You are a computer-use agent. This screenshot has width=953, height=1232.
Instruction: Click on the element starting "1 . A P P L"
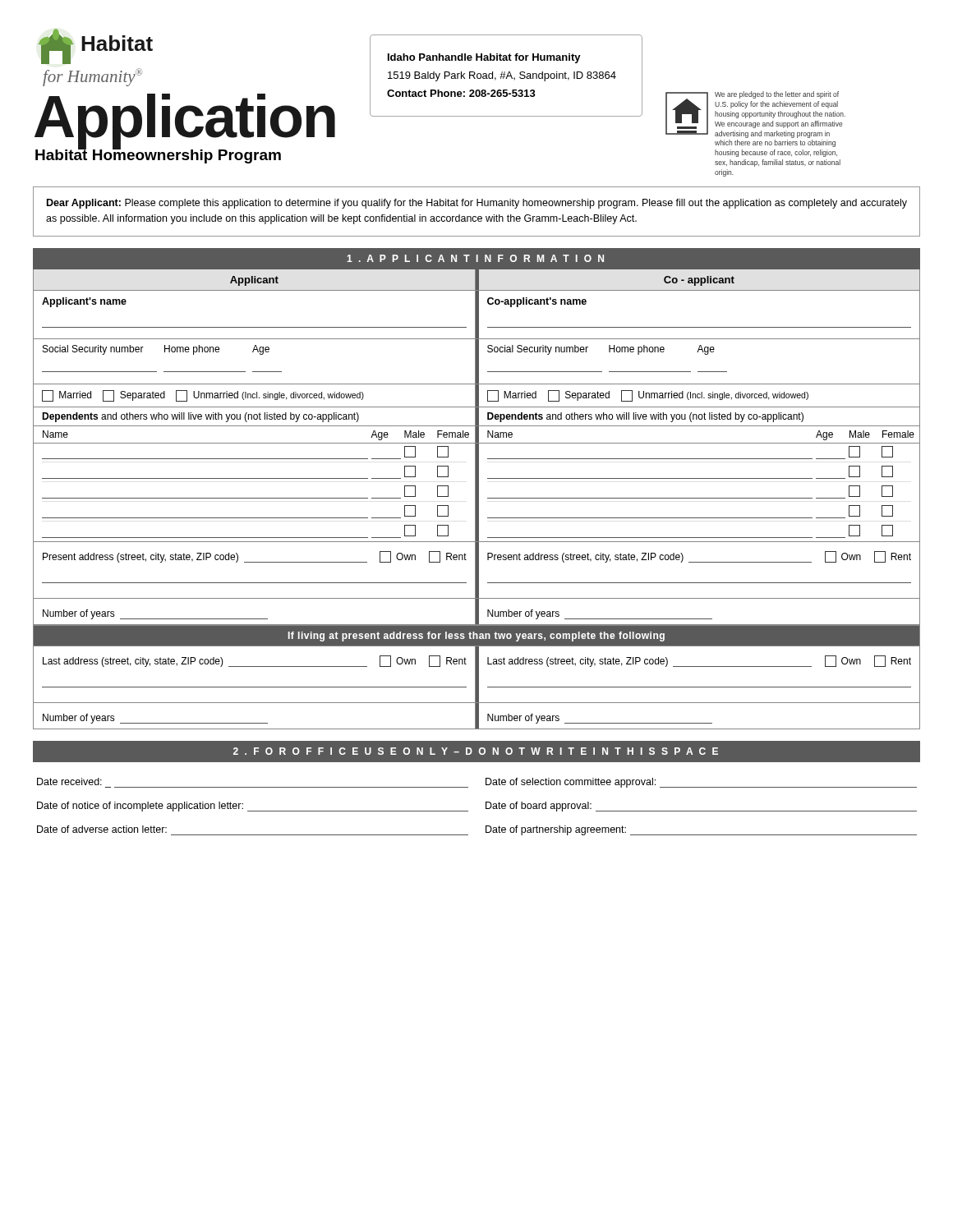476,259
